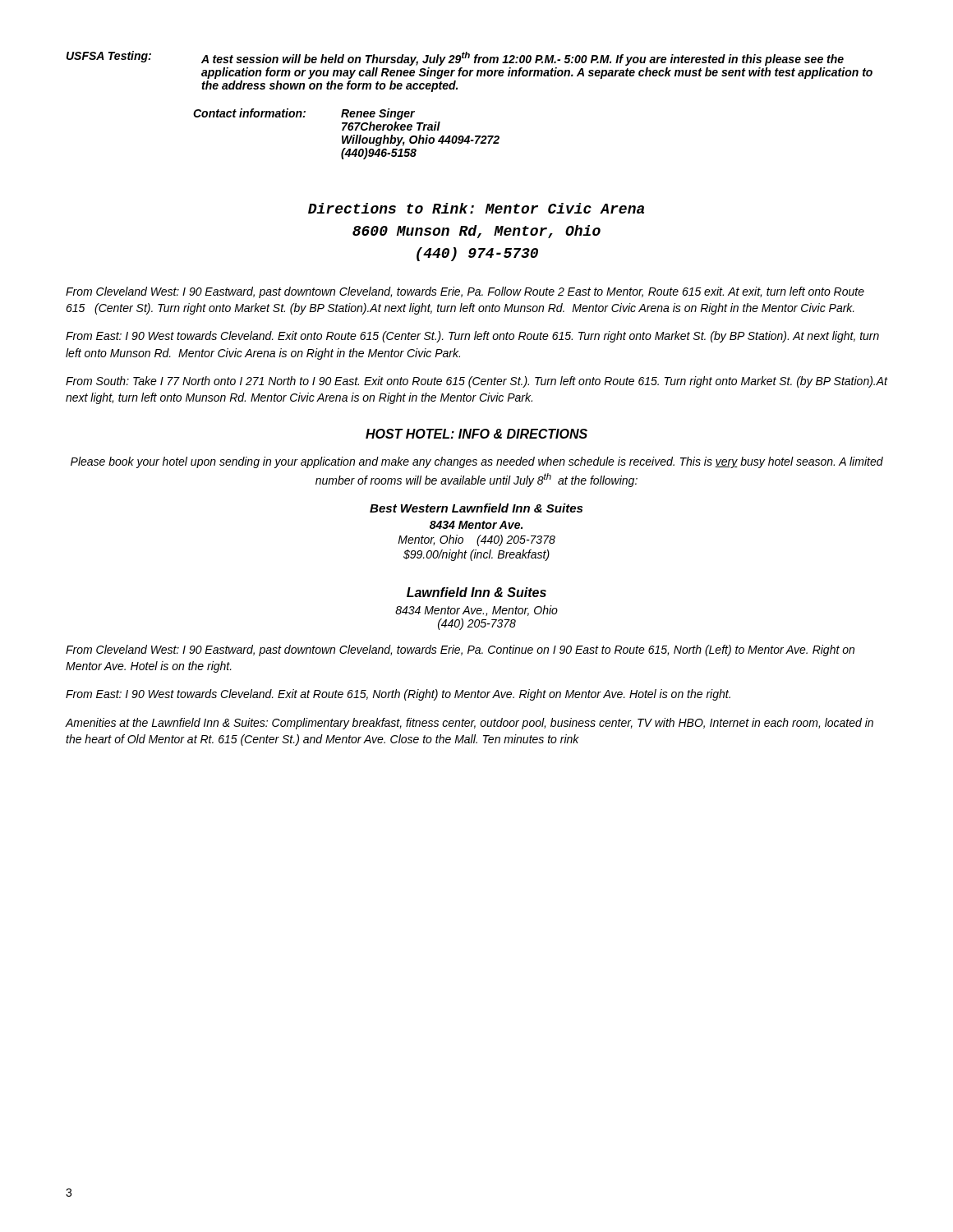Image resolution: width=953 pixels, height=1232 pixels.
Task: Find the text block starting "Lawnfield Inn & Suites"
Action: (x=476, y=592)
